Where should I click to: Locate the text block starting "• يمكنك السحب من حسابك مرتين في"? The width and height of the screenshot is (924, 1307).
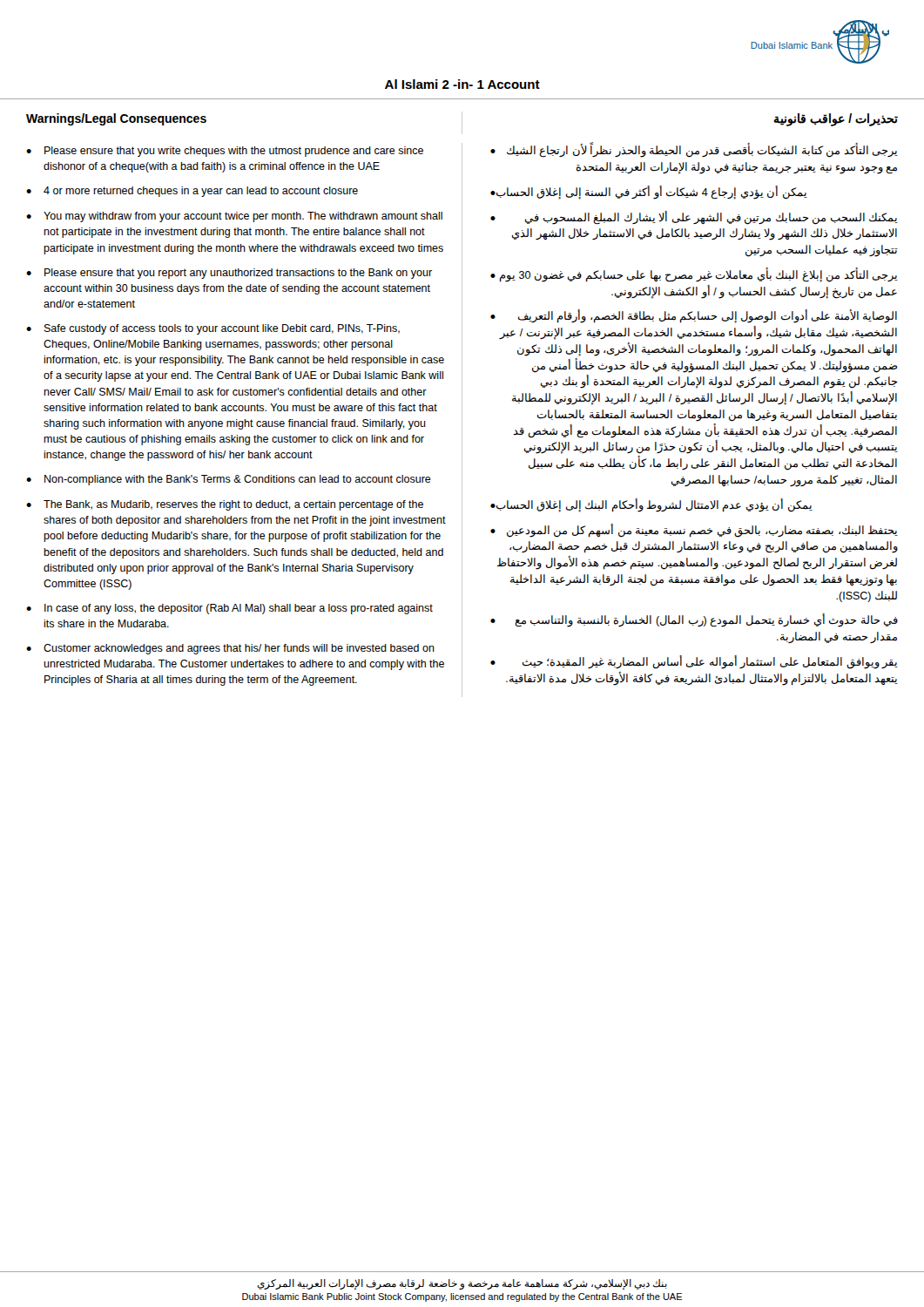(691, 234)
